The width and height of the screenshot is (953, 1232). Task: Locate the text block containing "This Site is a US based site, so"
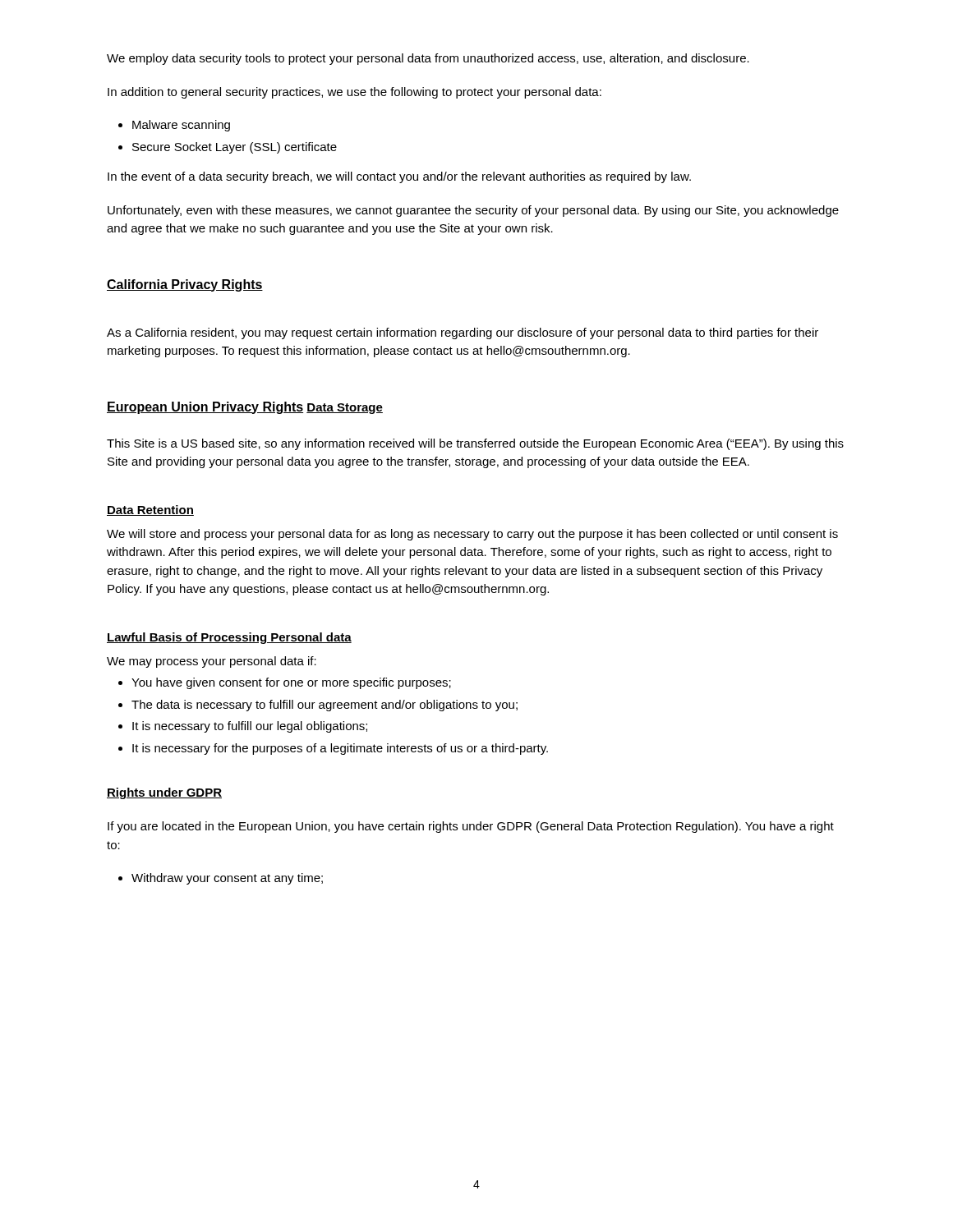pos(475,452)
